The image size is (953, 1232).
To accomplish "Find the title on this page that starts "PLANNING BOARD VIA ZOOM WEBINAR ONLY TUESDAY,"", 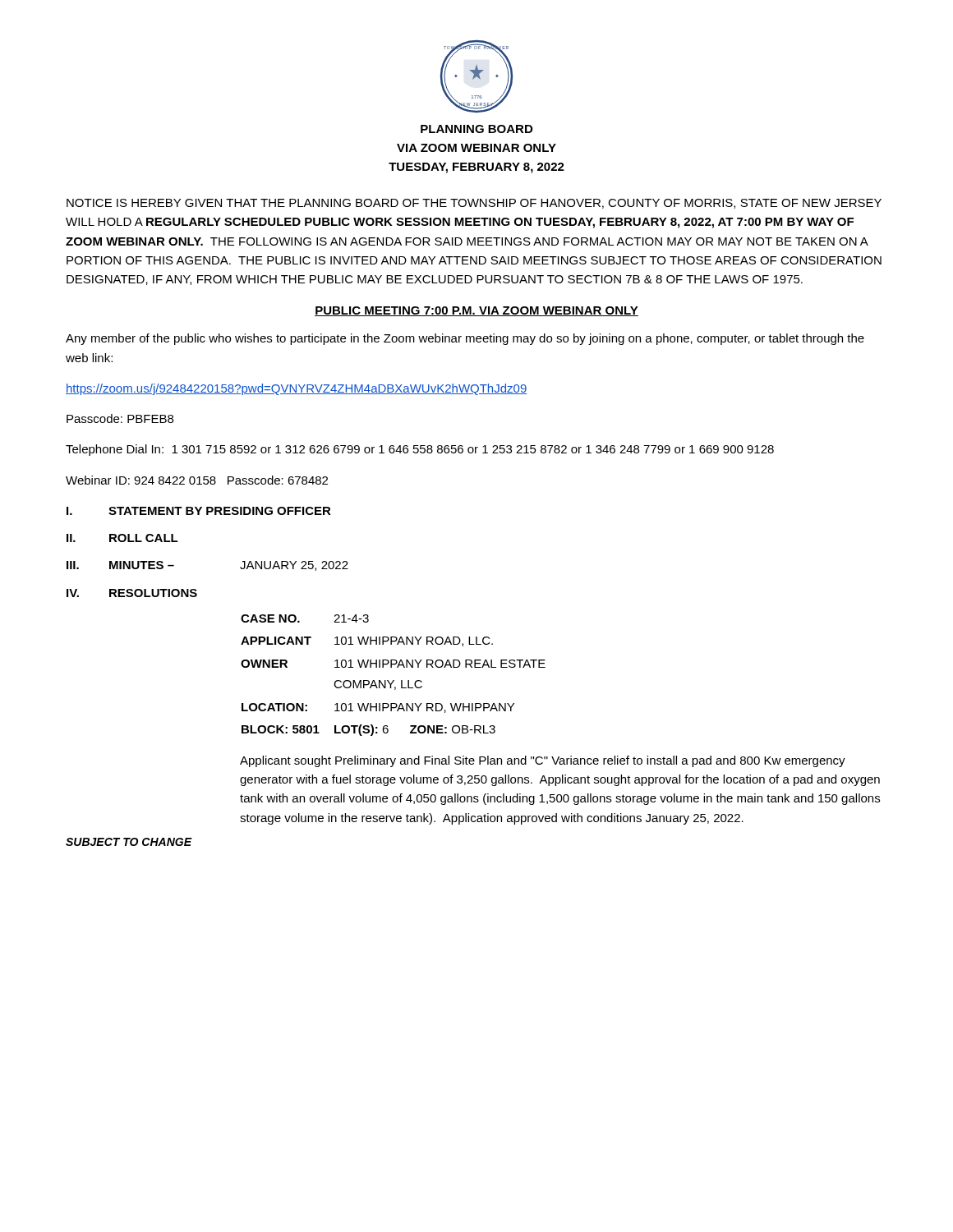I will 476,147.
